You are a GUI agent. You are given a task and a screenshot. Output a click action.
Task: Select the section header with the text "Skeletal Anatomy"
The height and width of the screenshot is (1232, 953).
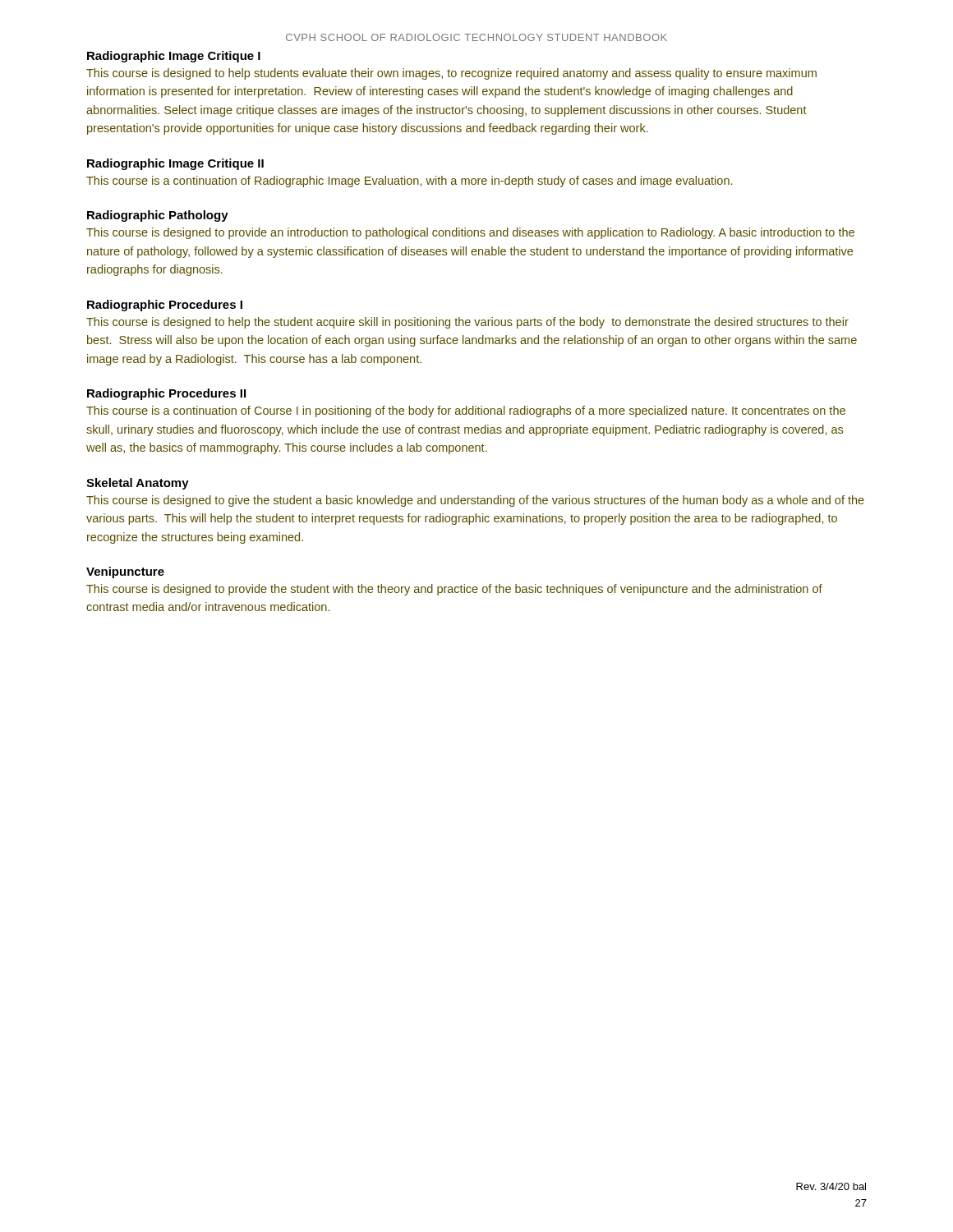coord(137,482)
